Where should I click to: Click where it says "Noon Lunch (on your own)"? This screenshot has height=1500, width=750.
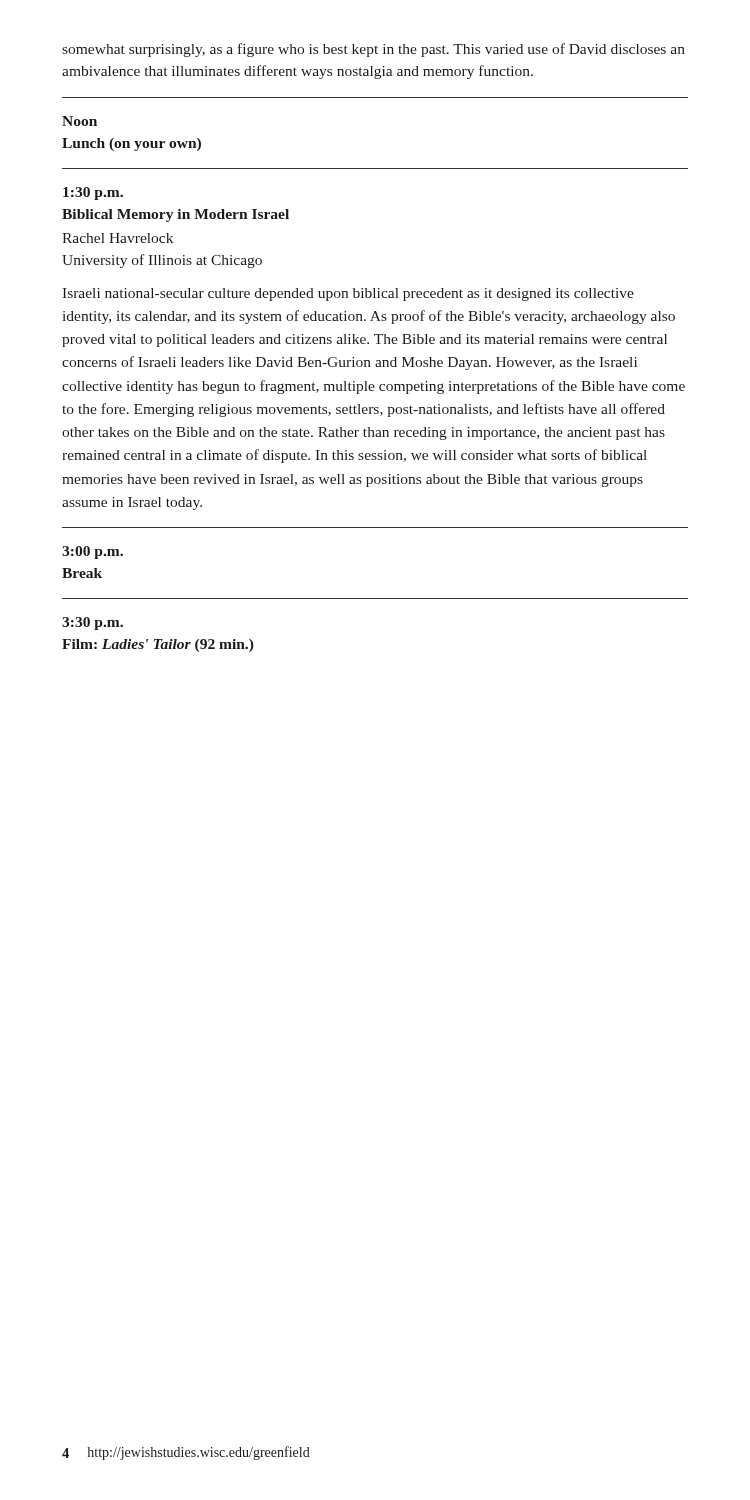point(132,132)
